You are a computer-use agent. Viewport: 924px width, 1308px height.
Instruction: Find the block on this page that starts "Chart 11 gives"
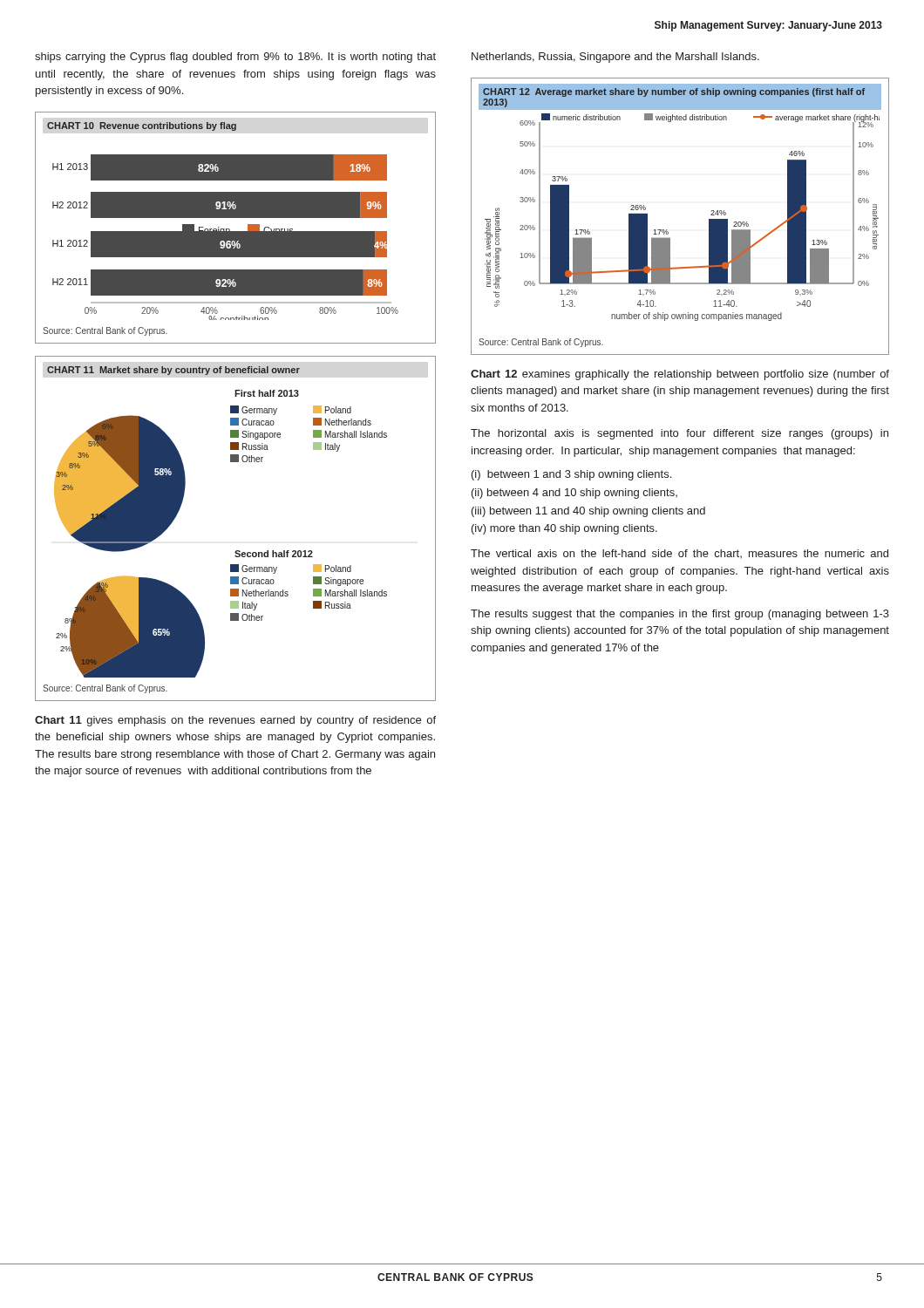point(235,745)
